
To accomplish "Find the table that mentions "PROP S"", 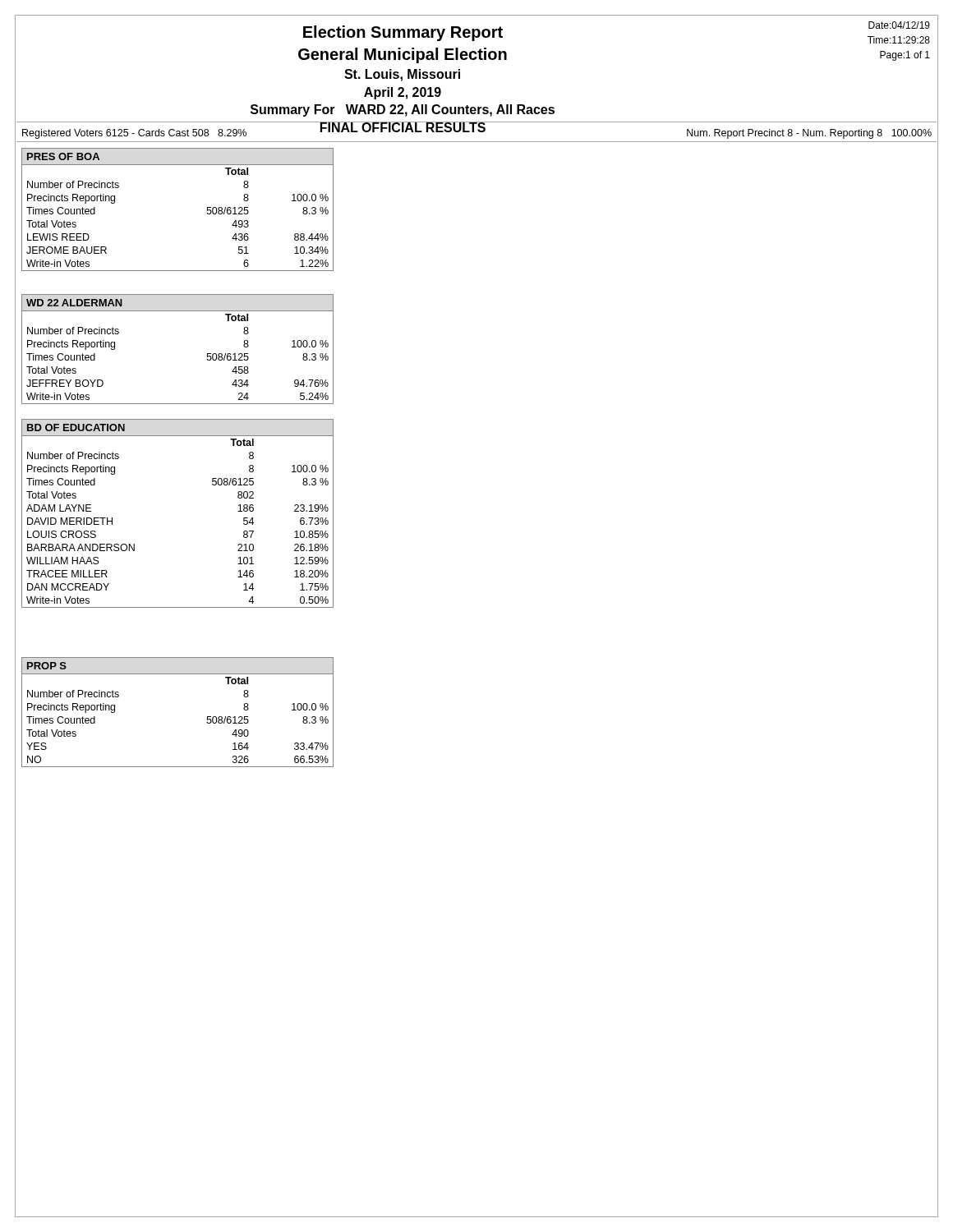I will click(177, 712).
